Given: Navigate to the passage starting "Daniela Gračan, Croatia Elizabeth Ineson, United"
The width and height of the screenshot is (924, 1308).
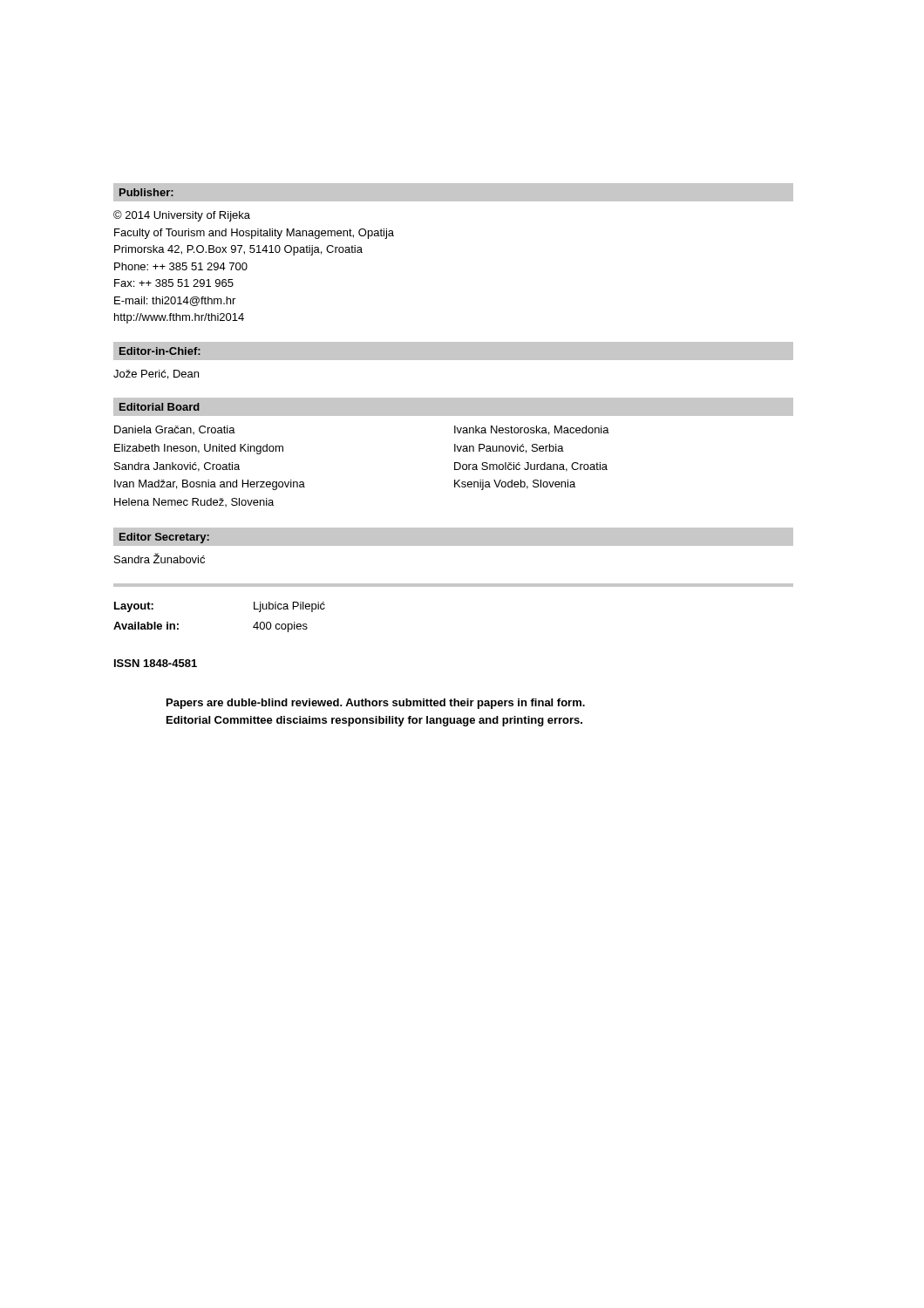Looking at the screenshot, I should click(453, 466).
